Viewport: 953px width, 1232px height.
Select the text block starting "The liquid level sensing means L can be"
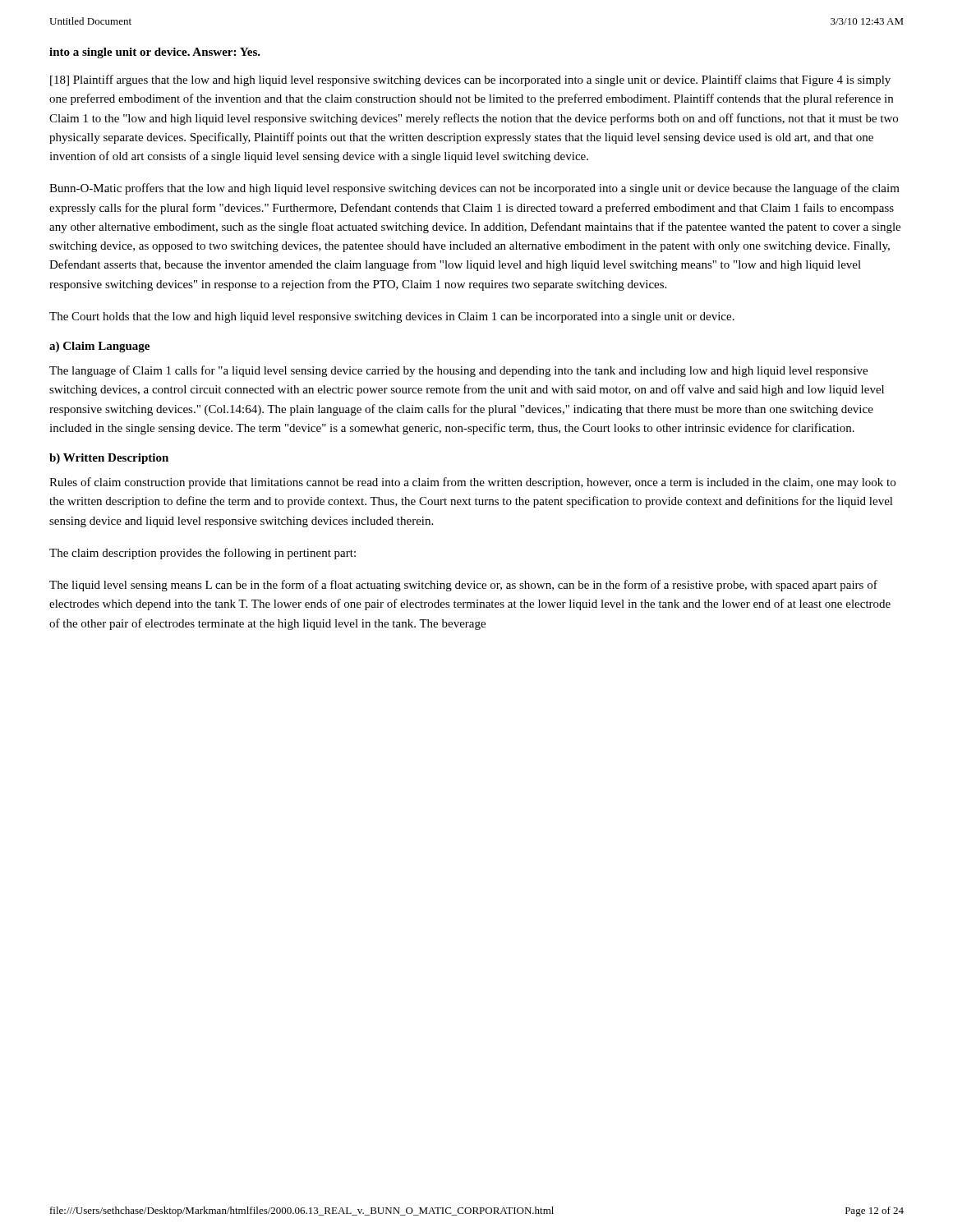[x=470, y=604]
